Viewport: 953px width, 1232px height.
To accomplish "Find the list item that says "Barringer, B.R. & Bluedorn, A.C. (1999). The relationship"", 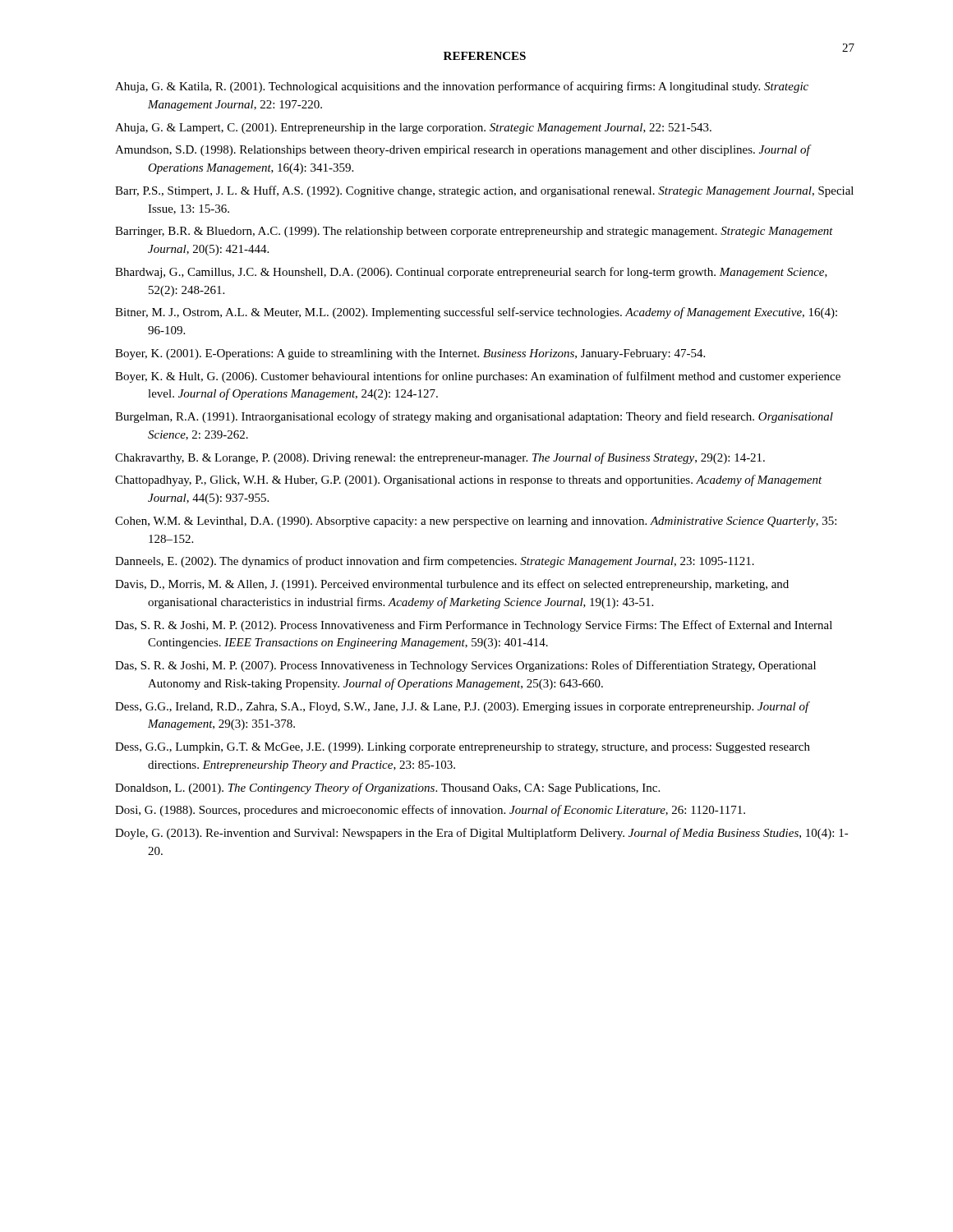I will pos(474,240).
